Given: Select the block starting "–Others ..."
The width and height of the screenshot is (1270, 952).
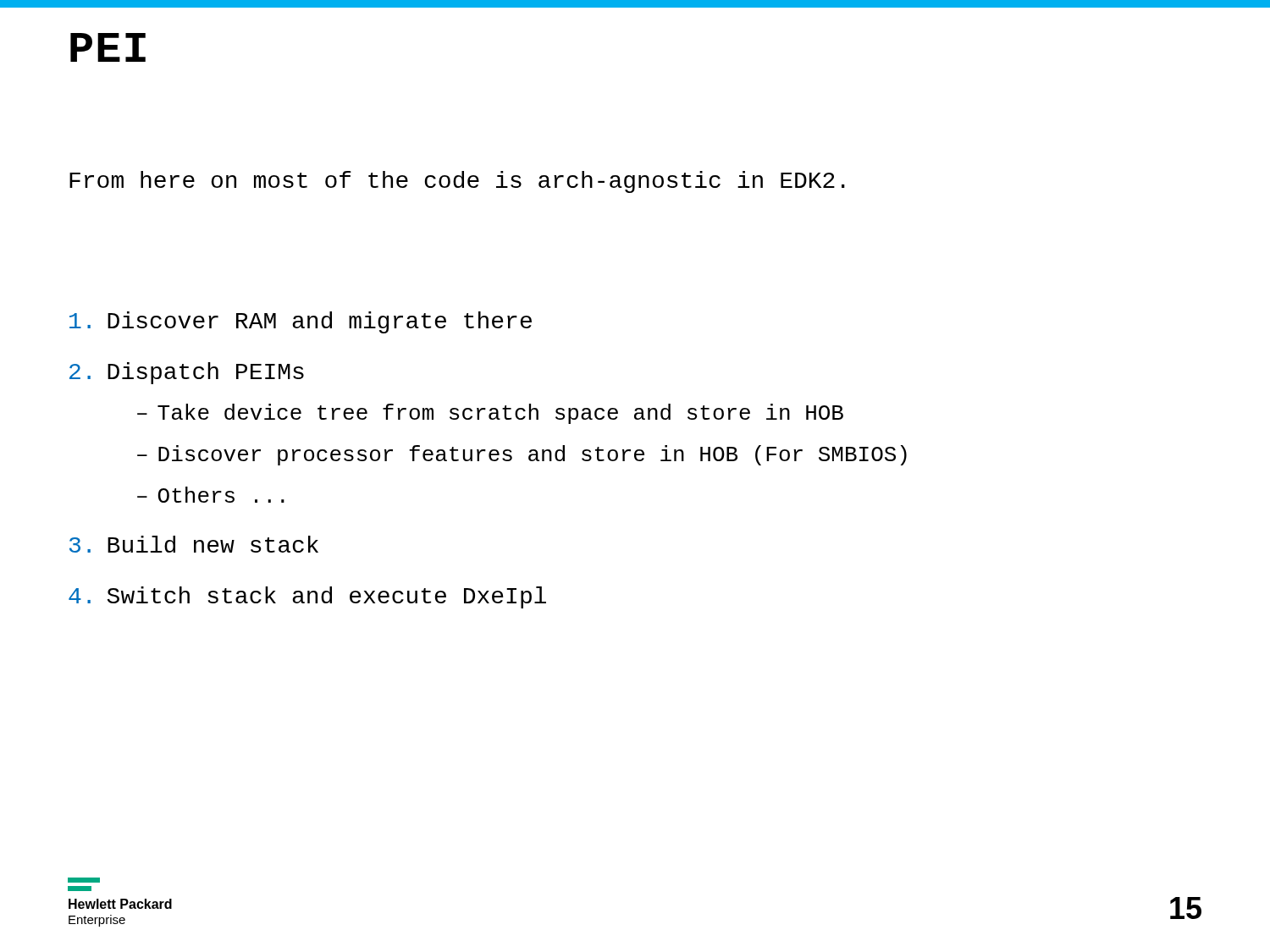Looking at the screenshot, I should (212, 497).
